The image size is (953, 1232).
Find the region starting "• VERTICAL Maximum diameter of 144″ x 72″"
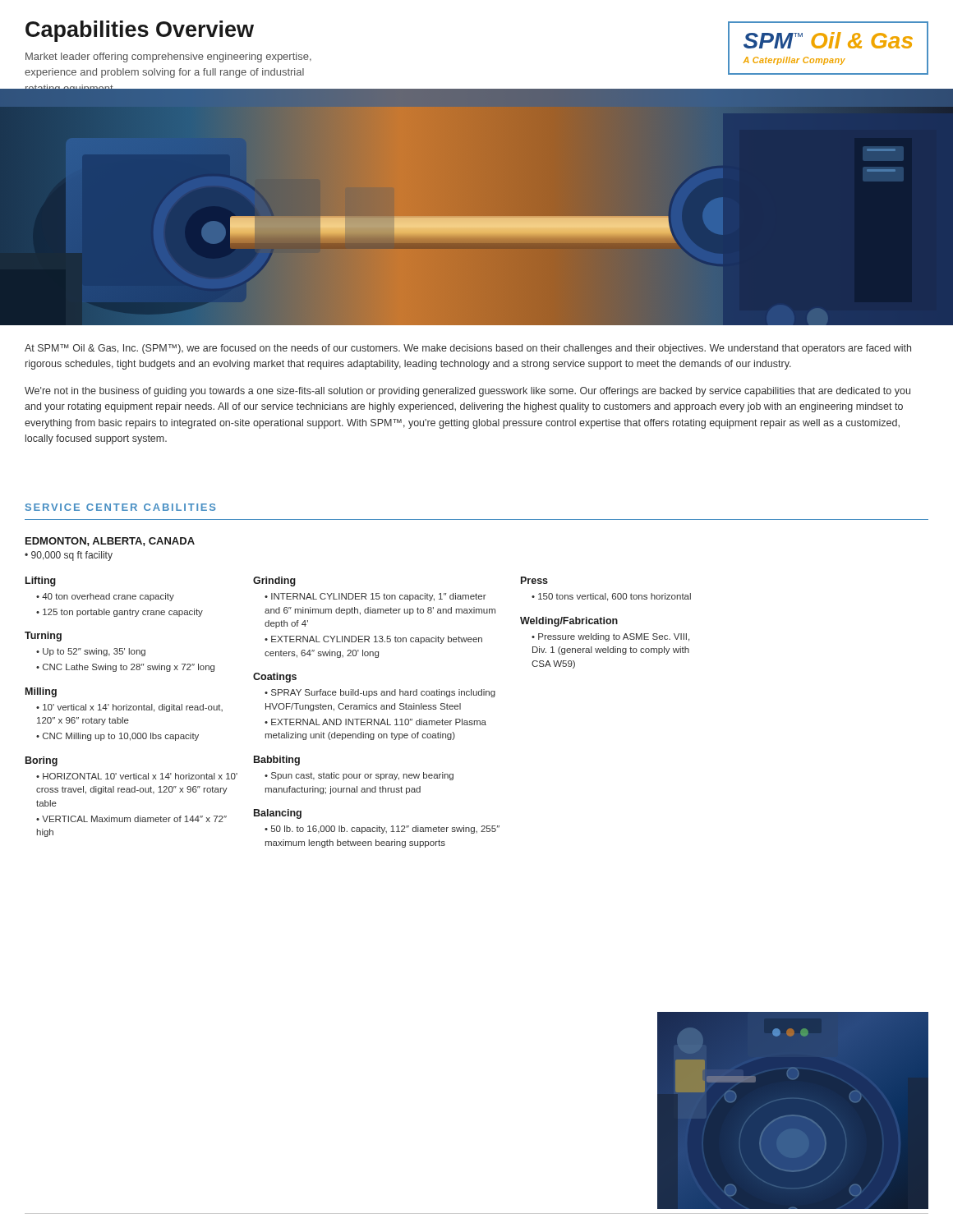pyautogui.click(x=131, y=826)
